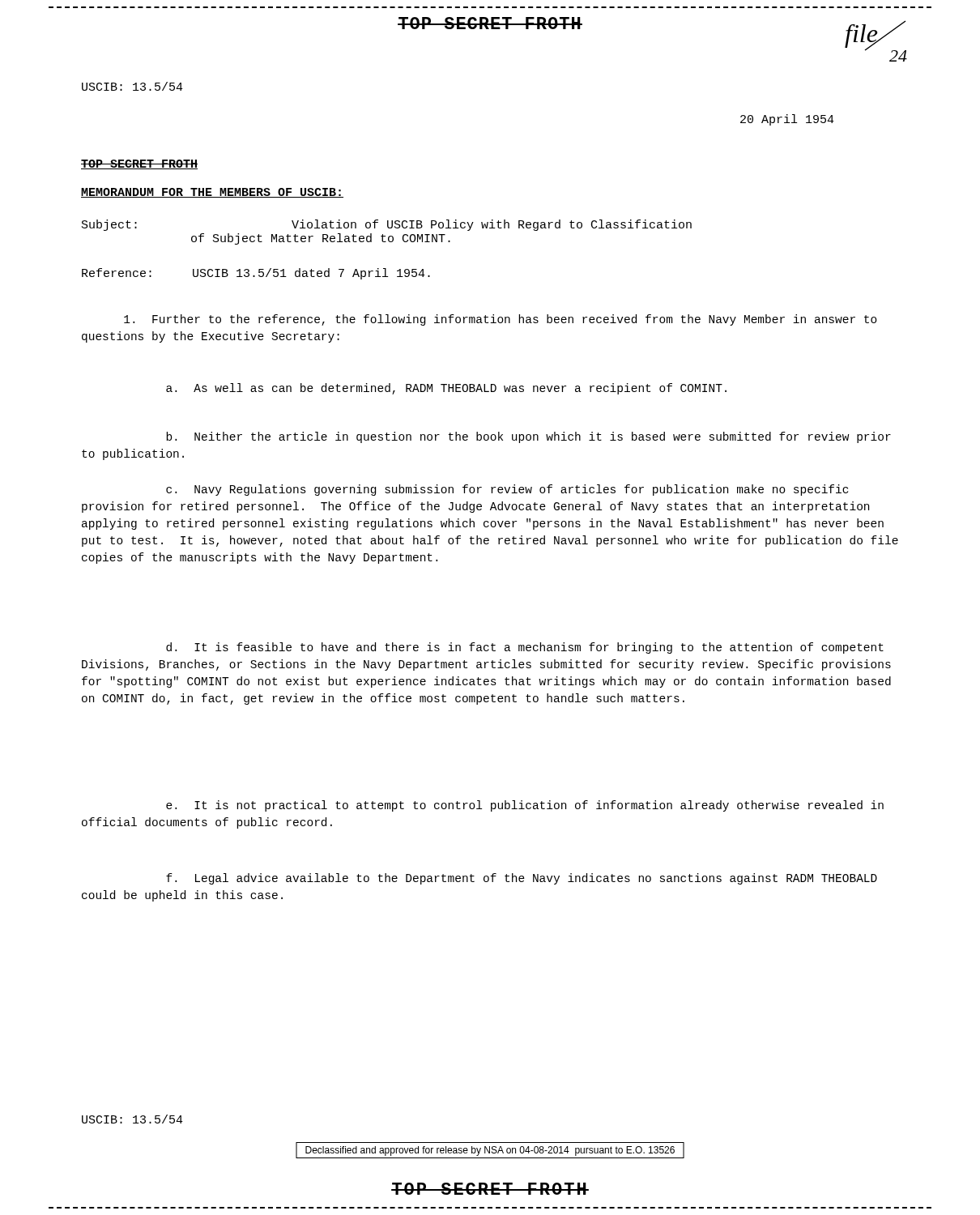Viewport: 980px width, 1215px height.
Task: Find the section header with the text "TOP SECRET FROTH"
Action: click(x=139, y=165)
